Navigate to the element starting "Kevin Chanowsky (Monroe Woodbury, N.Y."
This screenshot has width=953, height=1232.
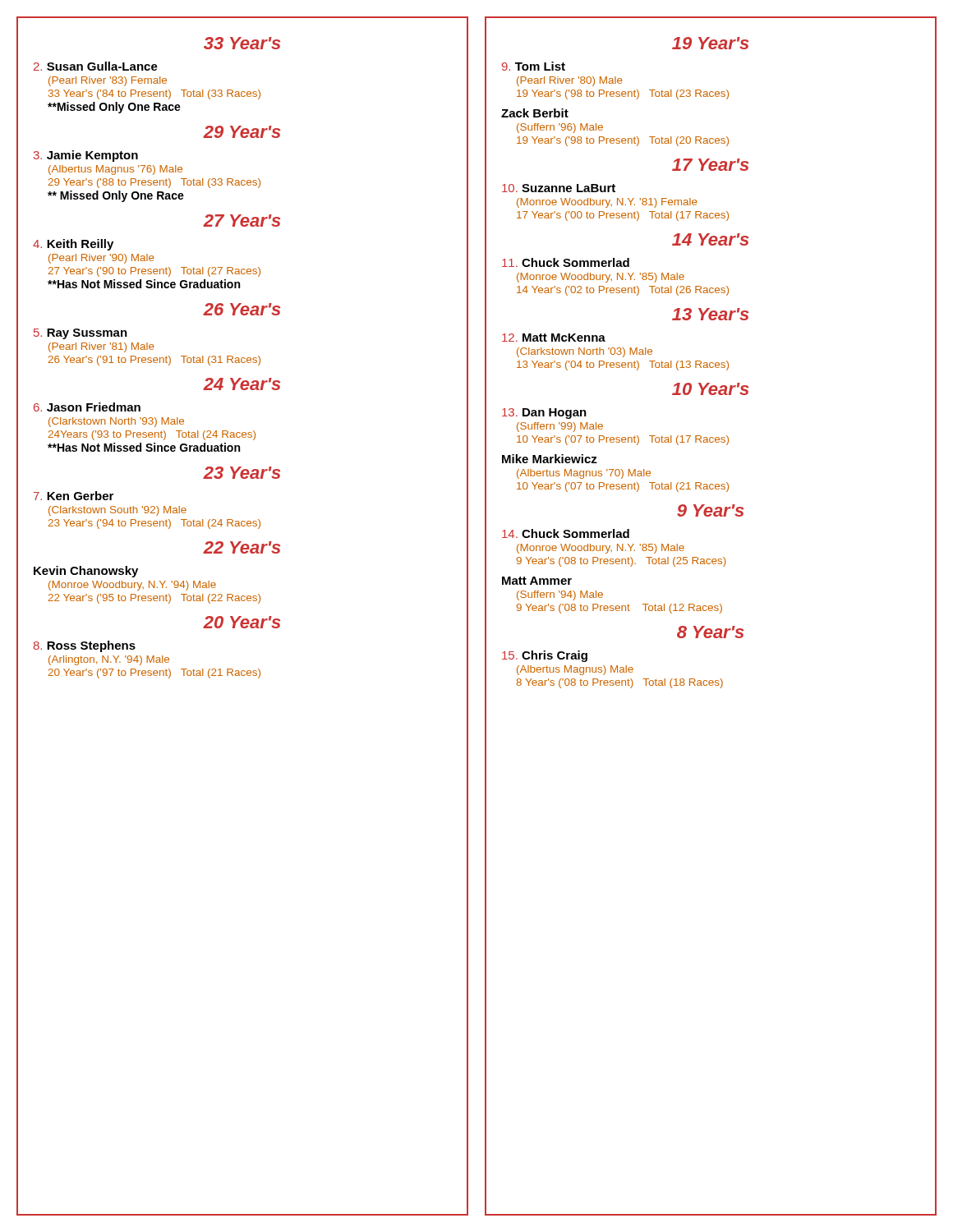tap(242, 584)
